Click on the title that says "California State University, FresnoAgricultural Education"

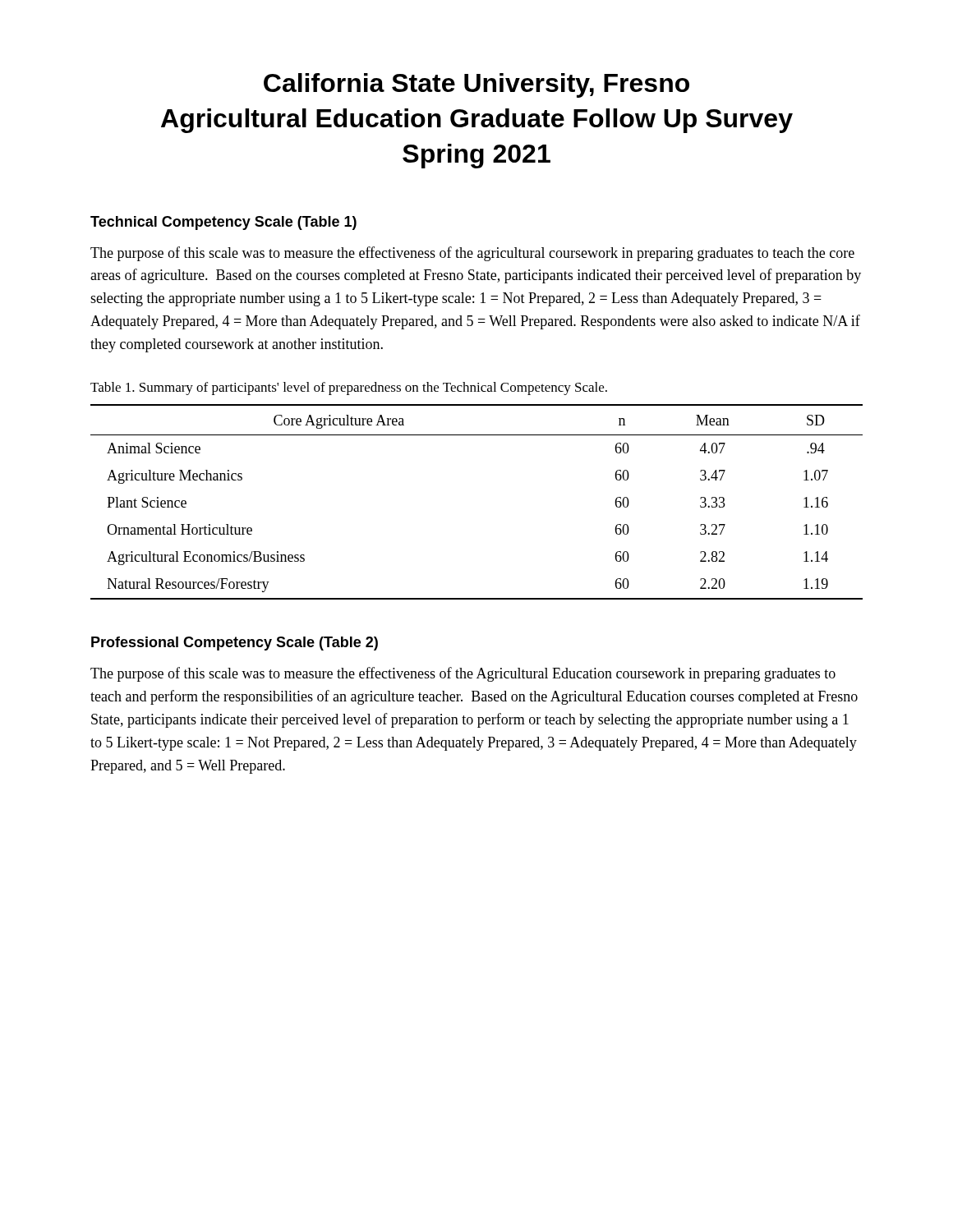(x=476, y=119)
